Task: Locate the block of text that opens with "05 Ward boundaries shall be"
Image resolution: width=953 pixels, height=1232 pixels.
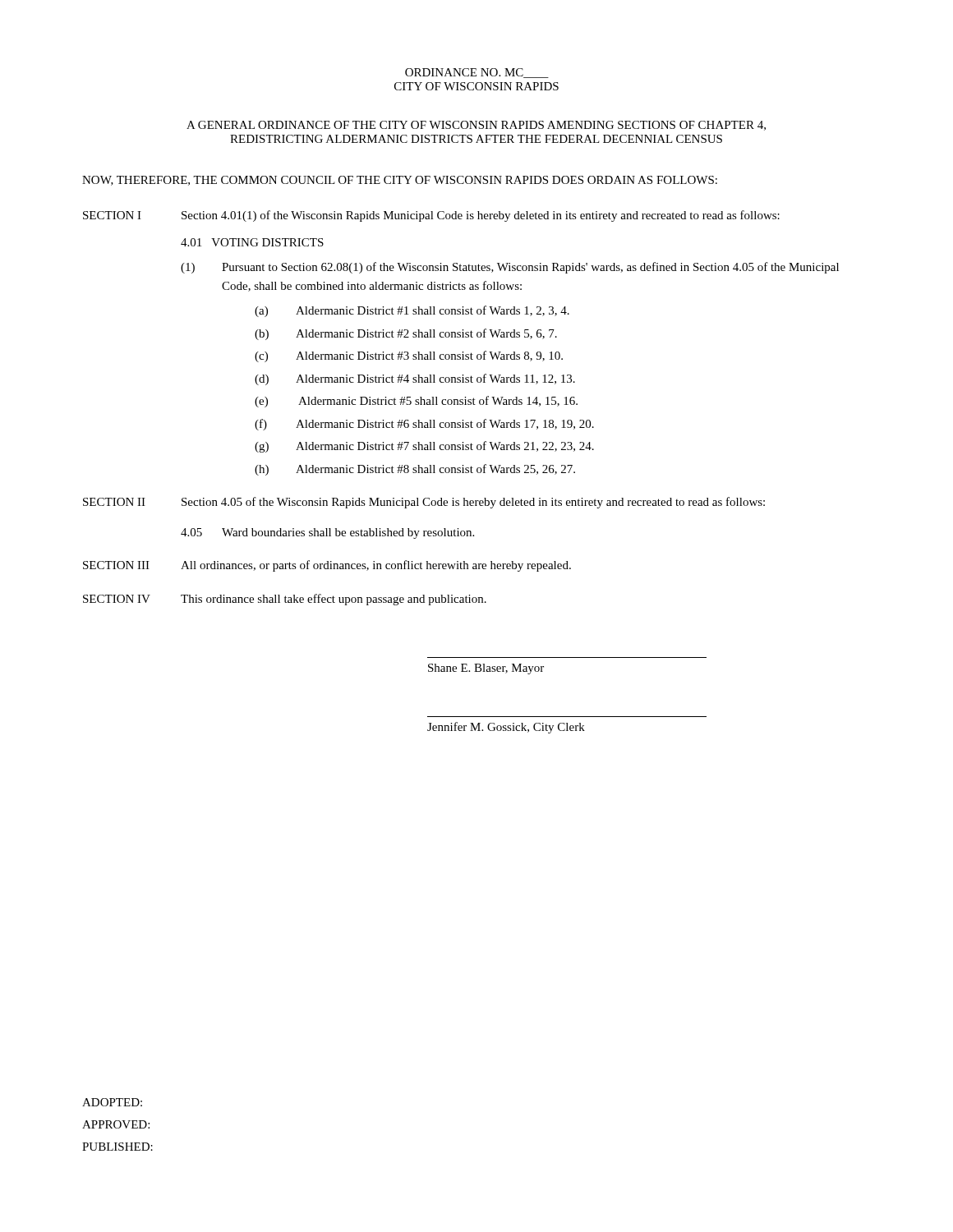Action: tap(328, 532)
